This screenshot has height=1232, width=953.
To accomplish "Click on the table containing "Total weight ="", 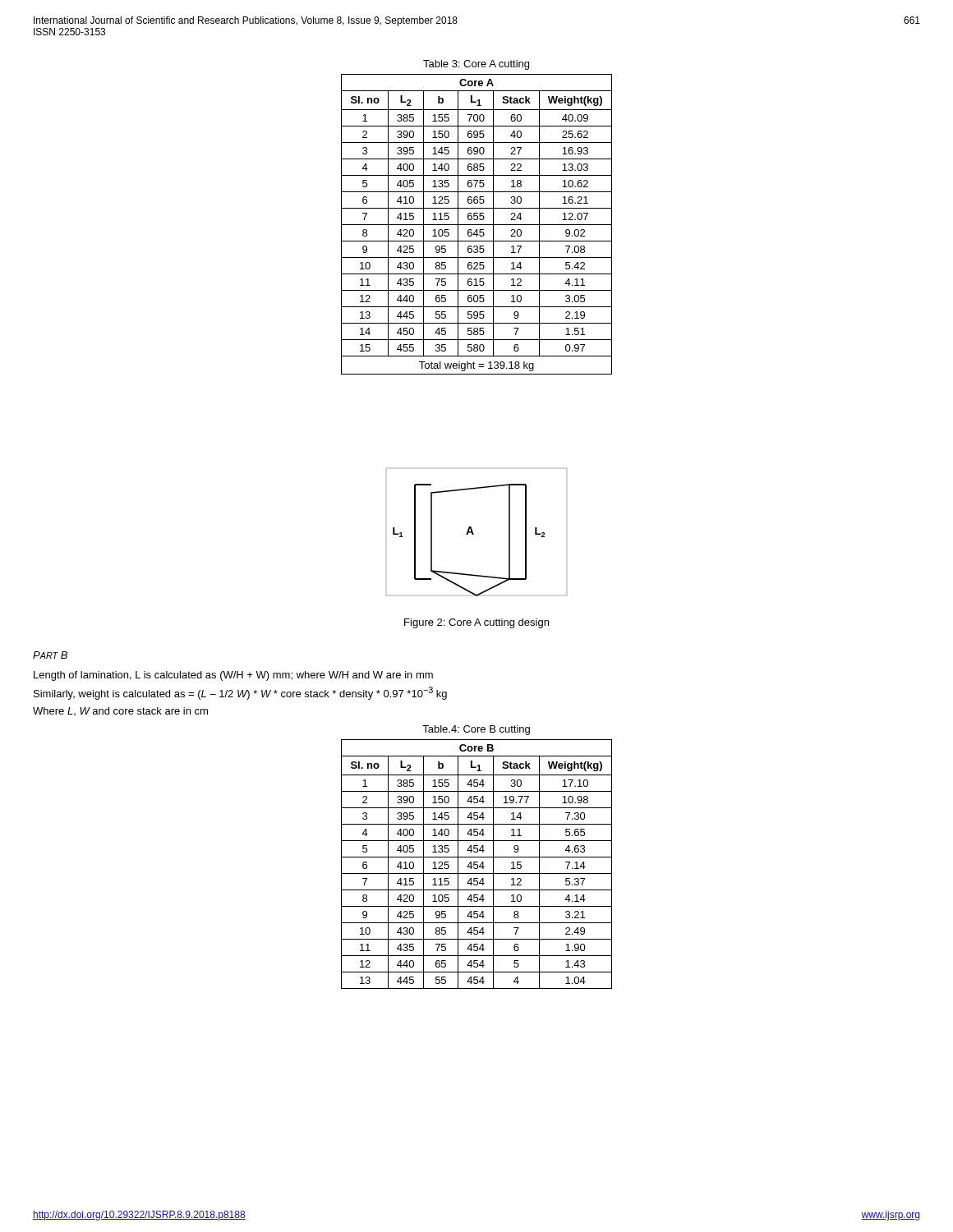I will [x=476, y=224].
